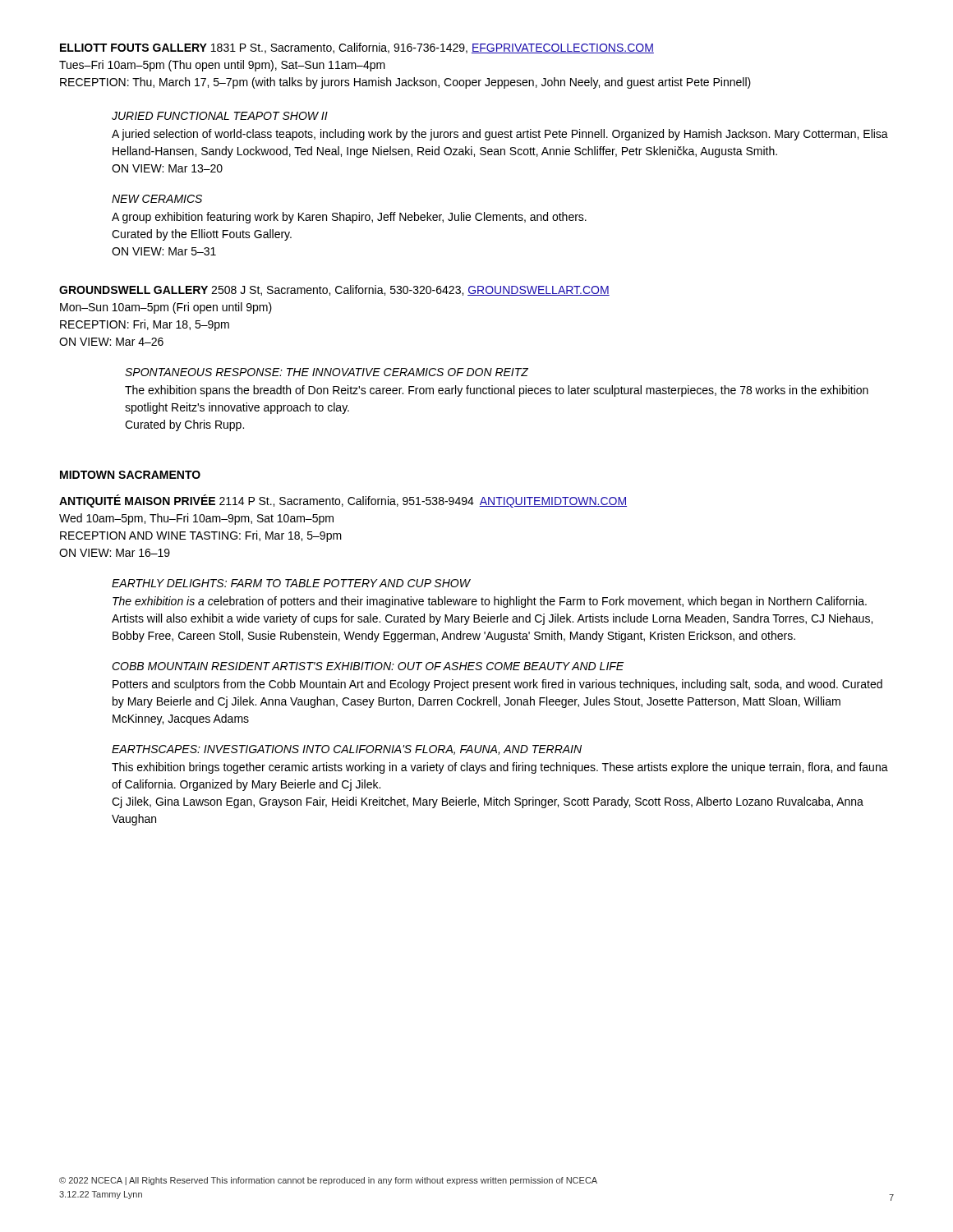Find the element starting "ANTIQUITÉ MAISON PRIVÉE 2114 P St.,"
Screen dimensions: 1232x953
click(x=343, y=501)
